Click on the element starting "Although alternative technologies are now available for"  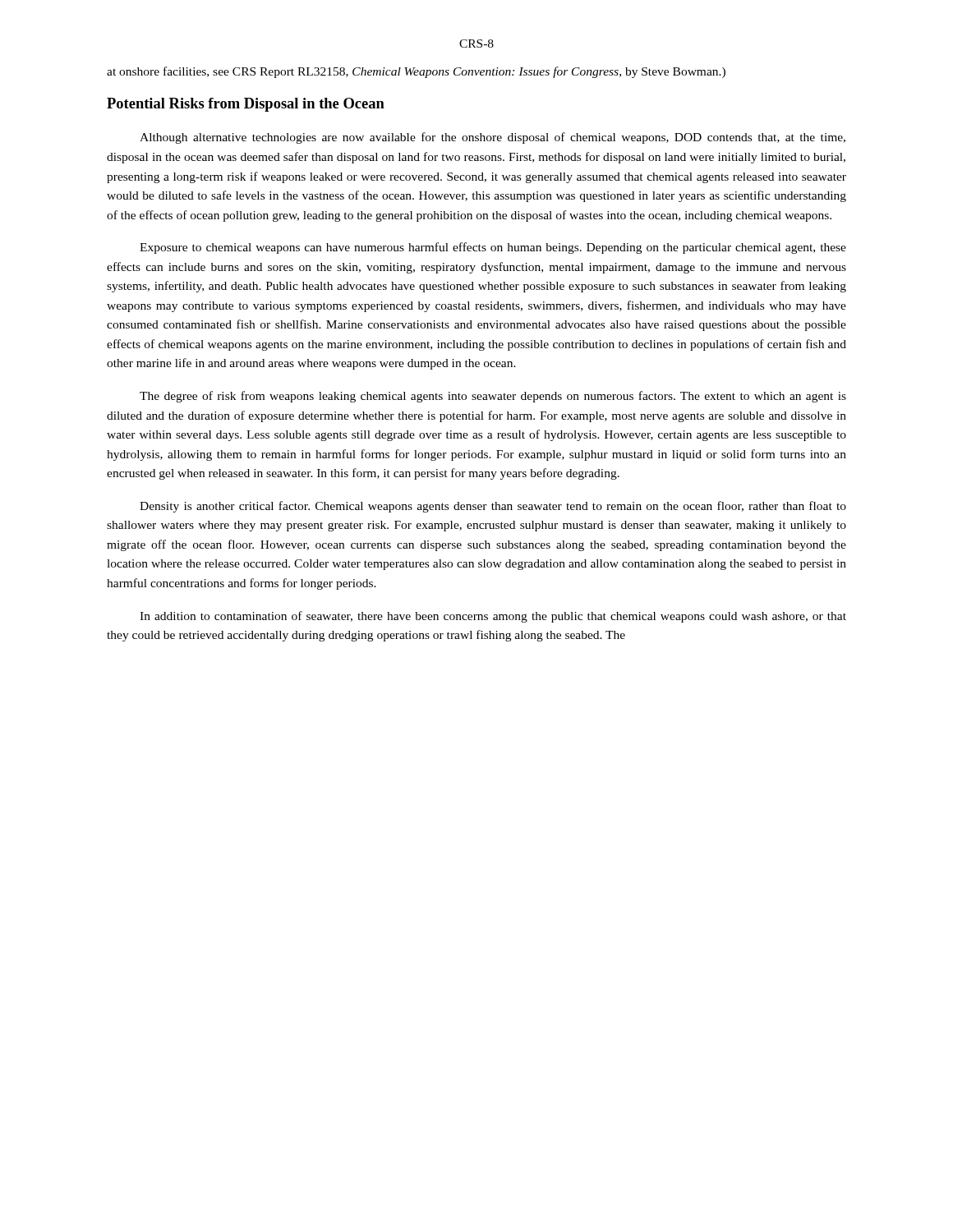pos(476,176)
